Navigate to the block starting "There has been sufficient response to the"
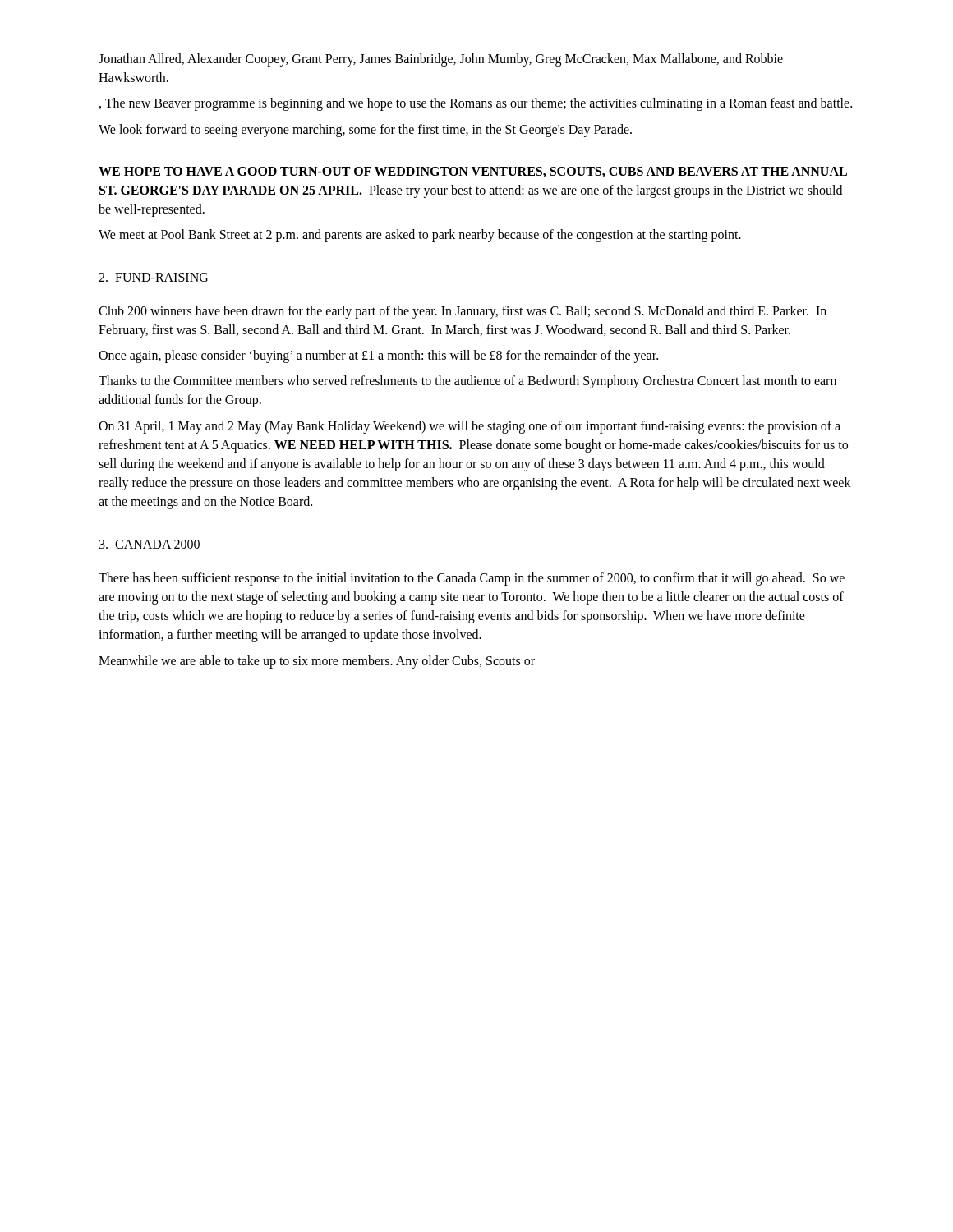The height and width of the screenshot is (1232, 953). pyautogui.click(x=472, y=606)
